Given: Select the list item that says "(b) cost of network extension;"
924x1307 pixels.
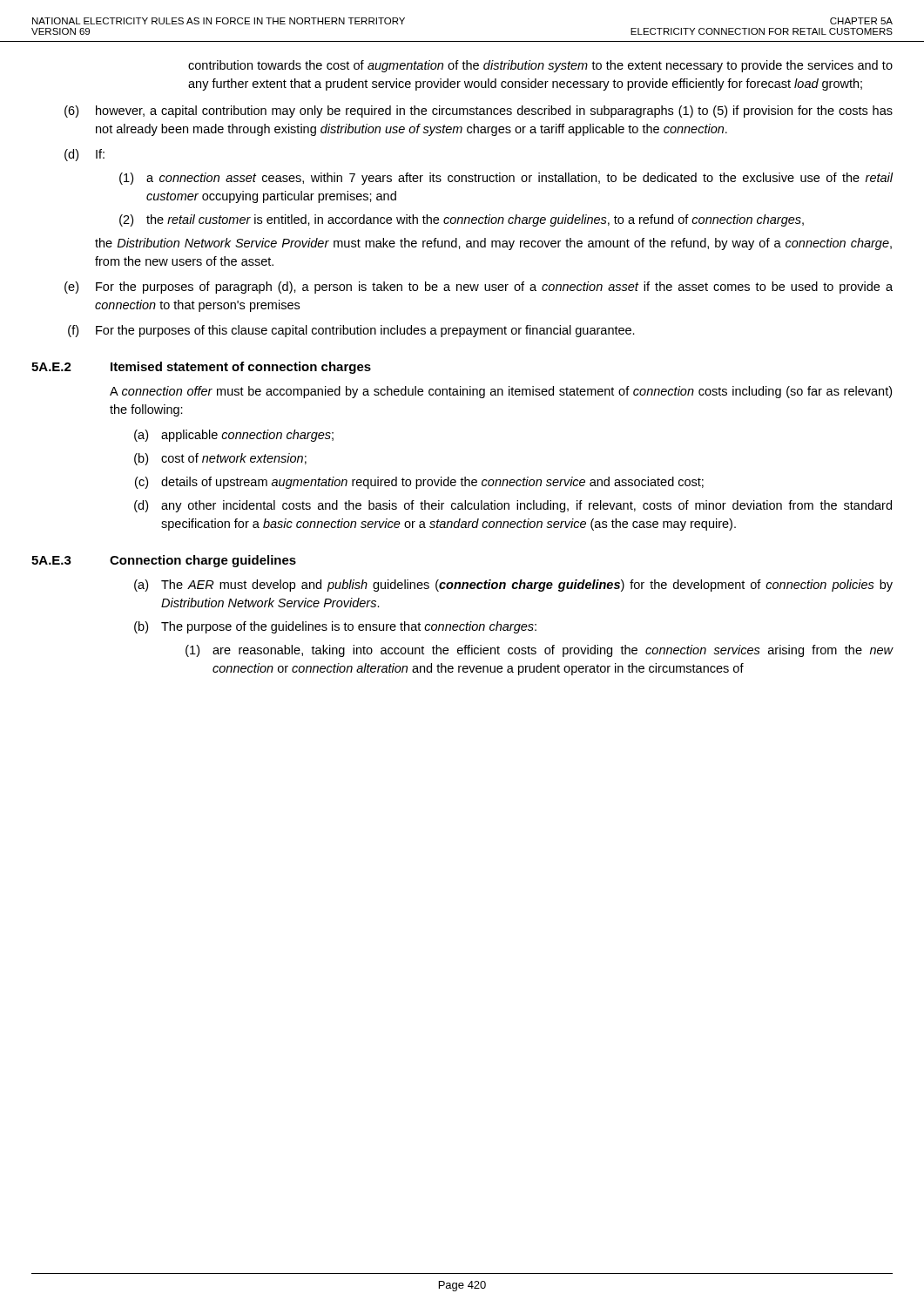Looking at the screenshot, I should 220,459.
